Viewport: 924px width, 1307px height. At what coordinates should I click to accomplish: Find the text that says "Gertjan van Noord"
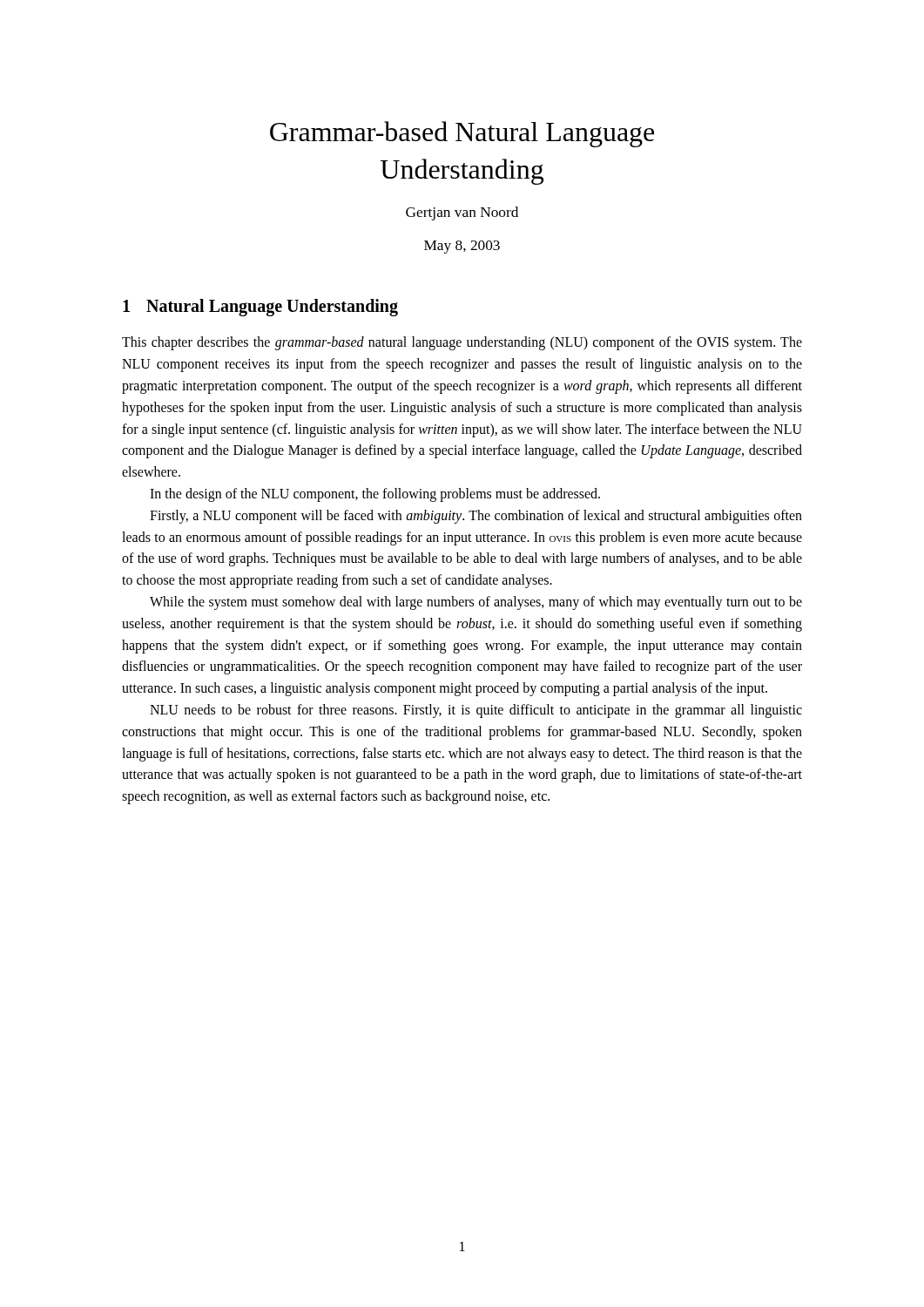click(x=462, y=213)
